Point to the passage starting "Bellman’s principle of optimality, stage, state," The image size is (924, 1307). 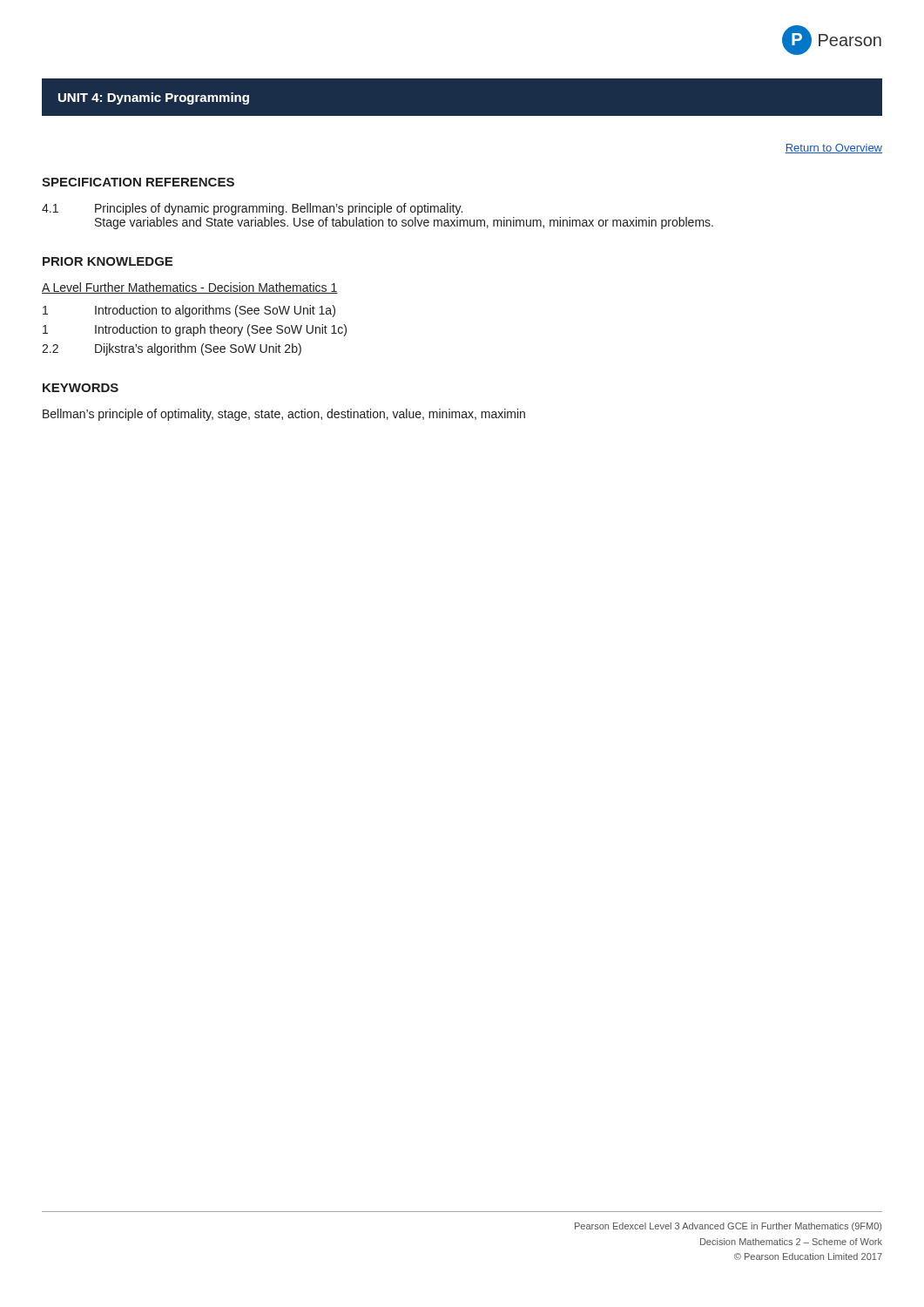point(284,414)
